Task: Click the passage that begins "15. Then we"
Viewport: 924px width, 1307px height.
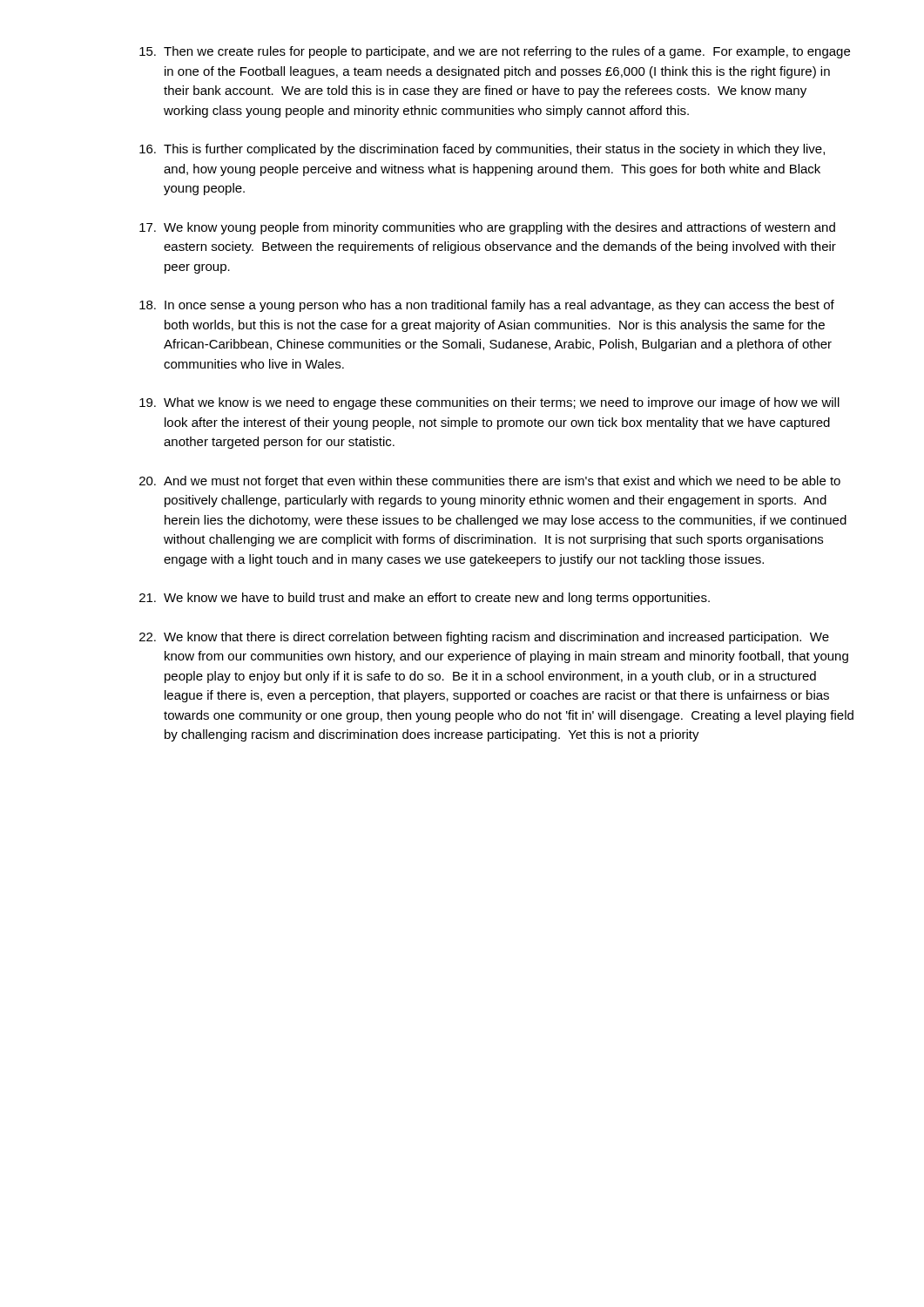Action: pos(466,81)
